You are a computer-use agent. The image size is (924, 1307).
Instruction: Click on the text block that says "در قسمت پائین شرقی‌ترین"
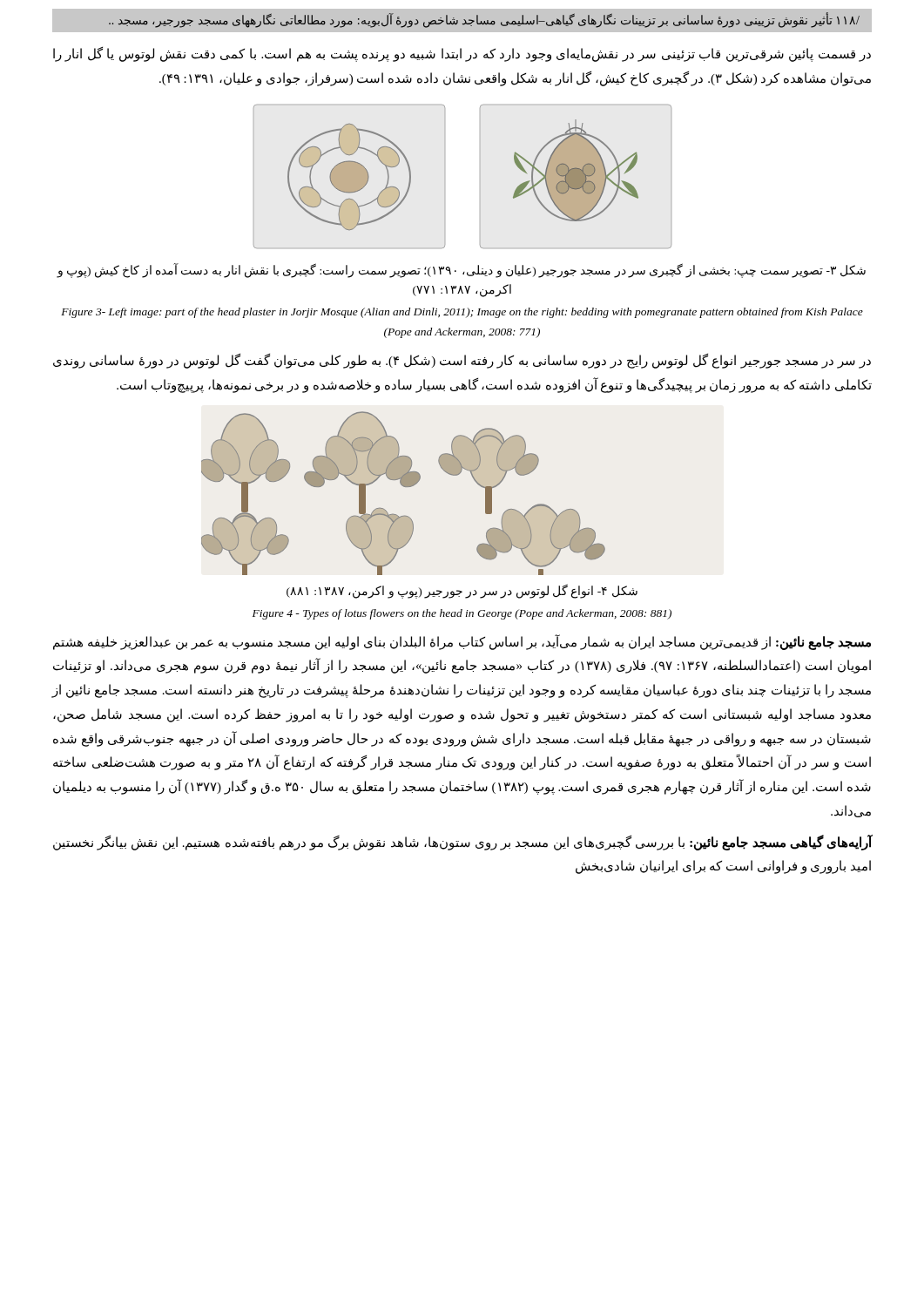(x=462, y=66)
